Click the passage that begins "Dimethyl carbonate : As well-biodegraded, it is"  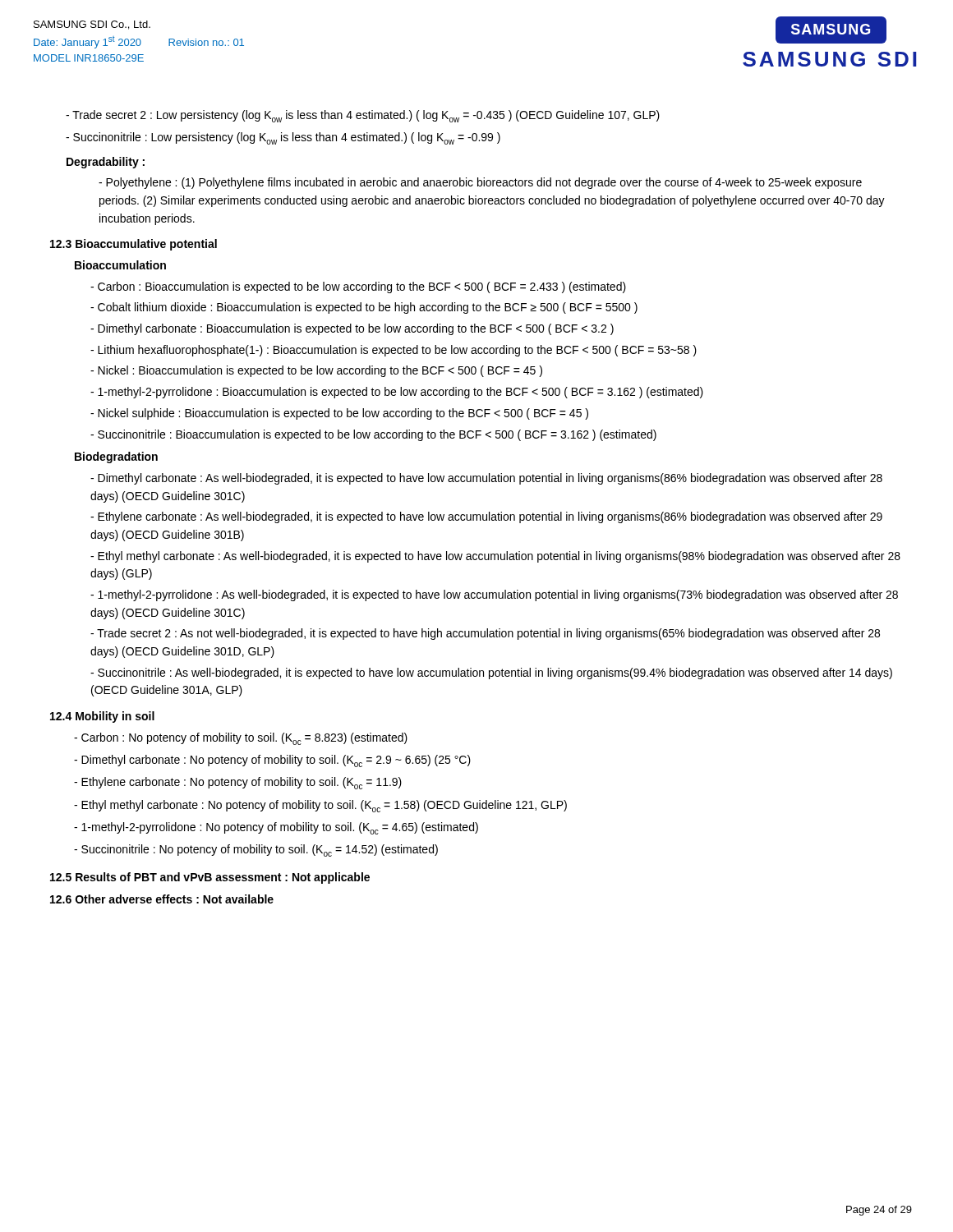[486, 487]
